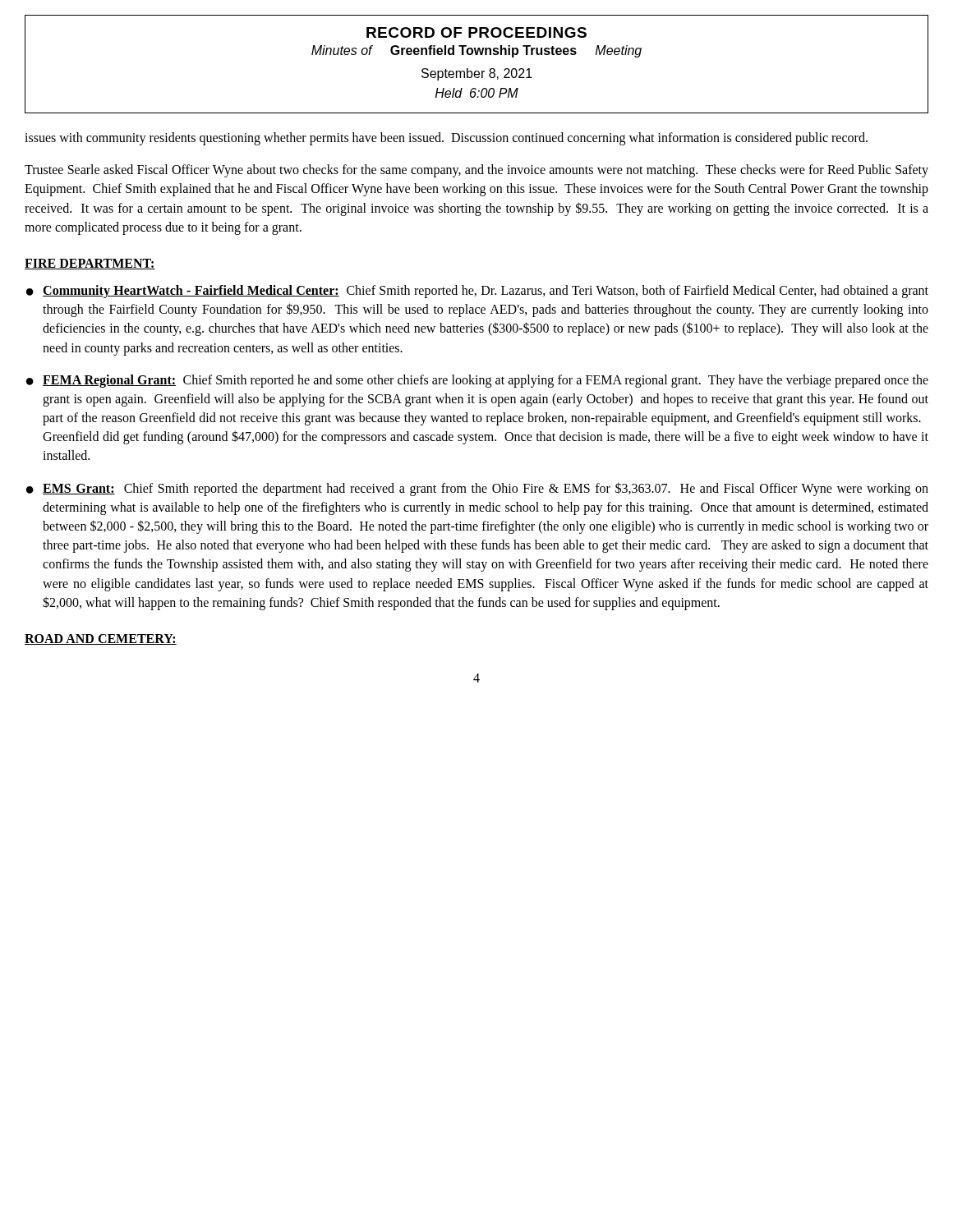953x1232 pixels.
Task: Click on the region starting "● EMS Grant: Chief Smith"
Action: [476, 545]
